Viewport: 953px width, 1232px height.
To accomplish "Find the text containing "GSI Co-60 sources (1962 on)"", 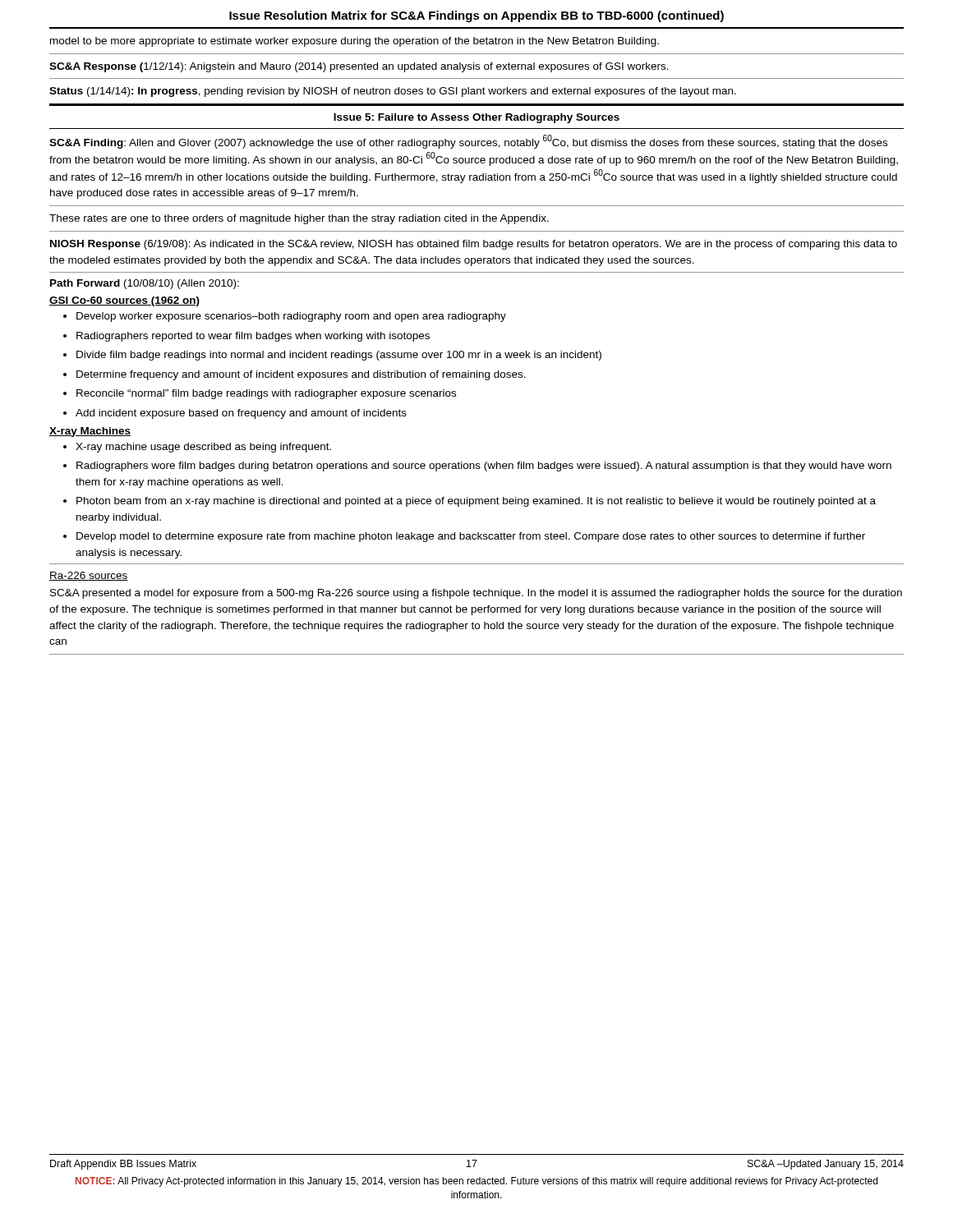I will coord(124,300).
